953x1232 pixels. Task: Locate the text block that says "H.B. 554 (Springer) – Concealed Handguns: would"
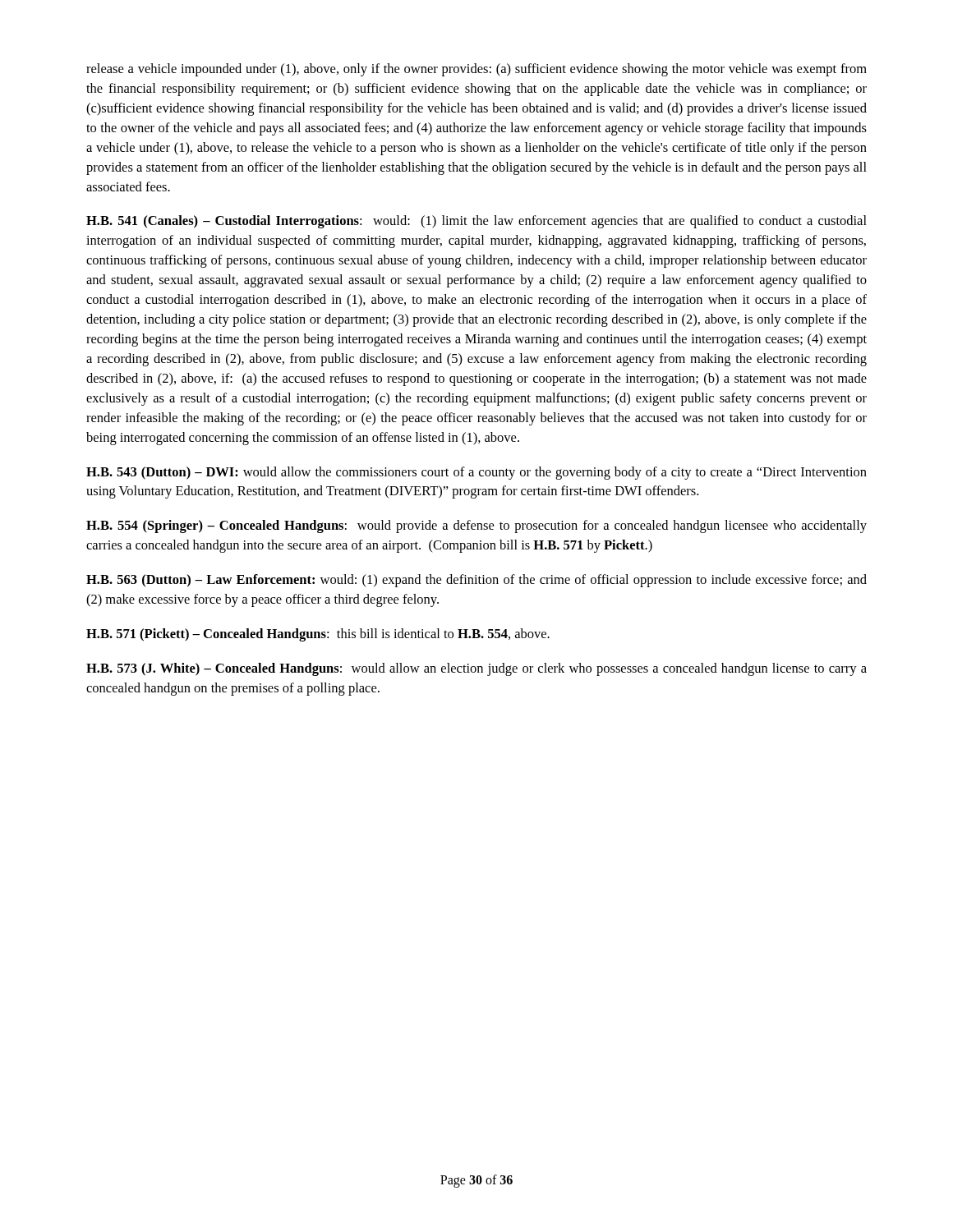[476, 535]
